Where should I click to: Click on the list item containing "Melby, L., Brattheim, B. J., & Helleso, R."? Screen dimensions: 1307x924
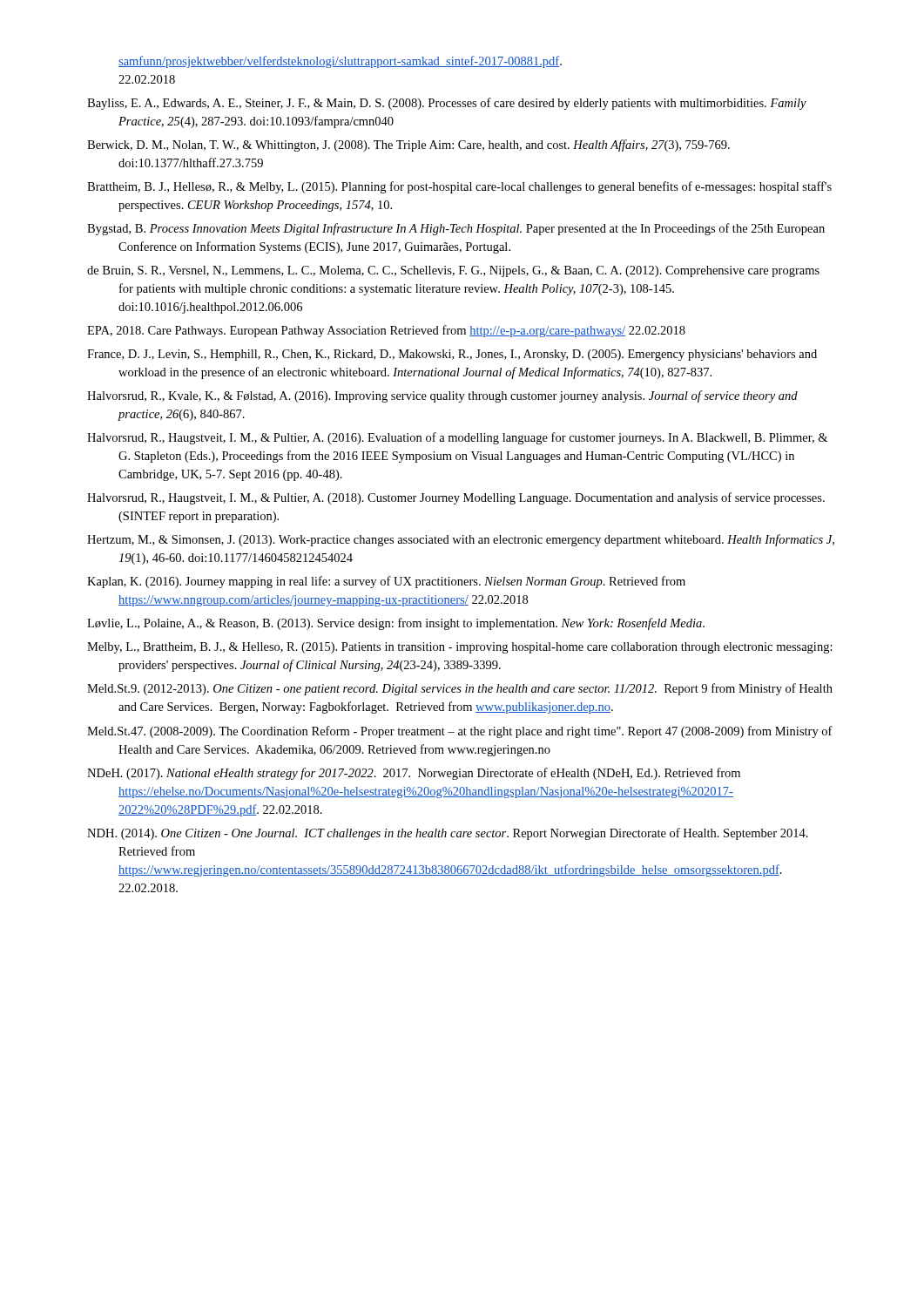(460, 656)
